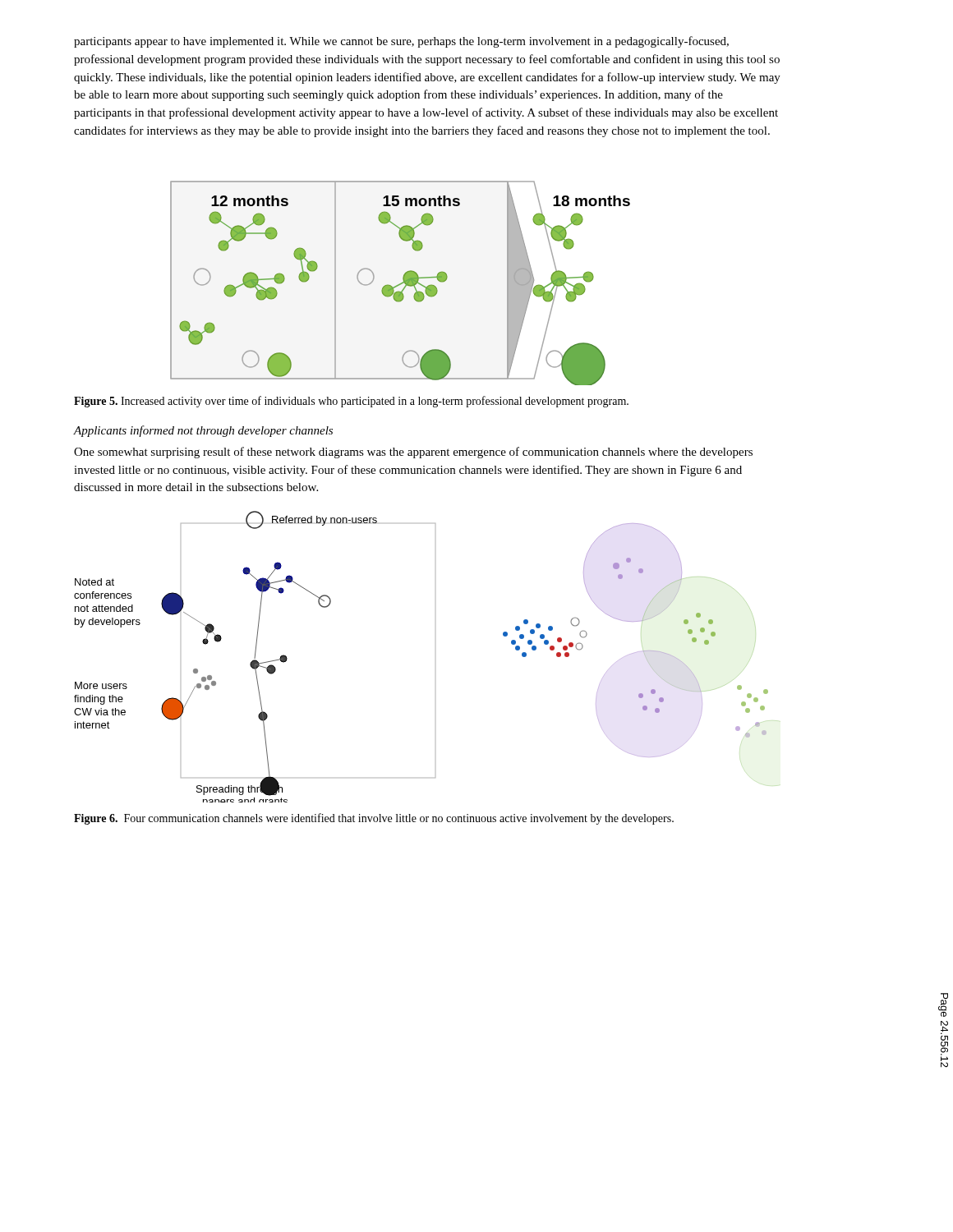Click on the text block containing "participants appear to have"
This screenshot has width=953, height=1232.
point(427,86)
